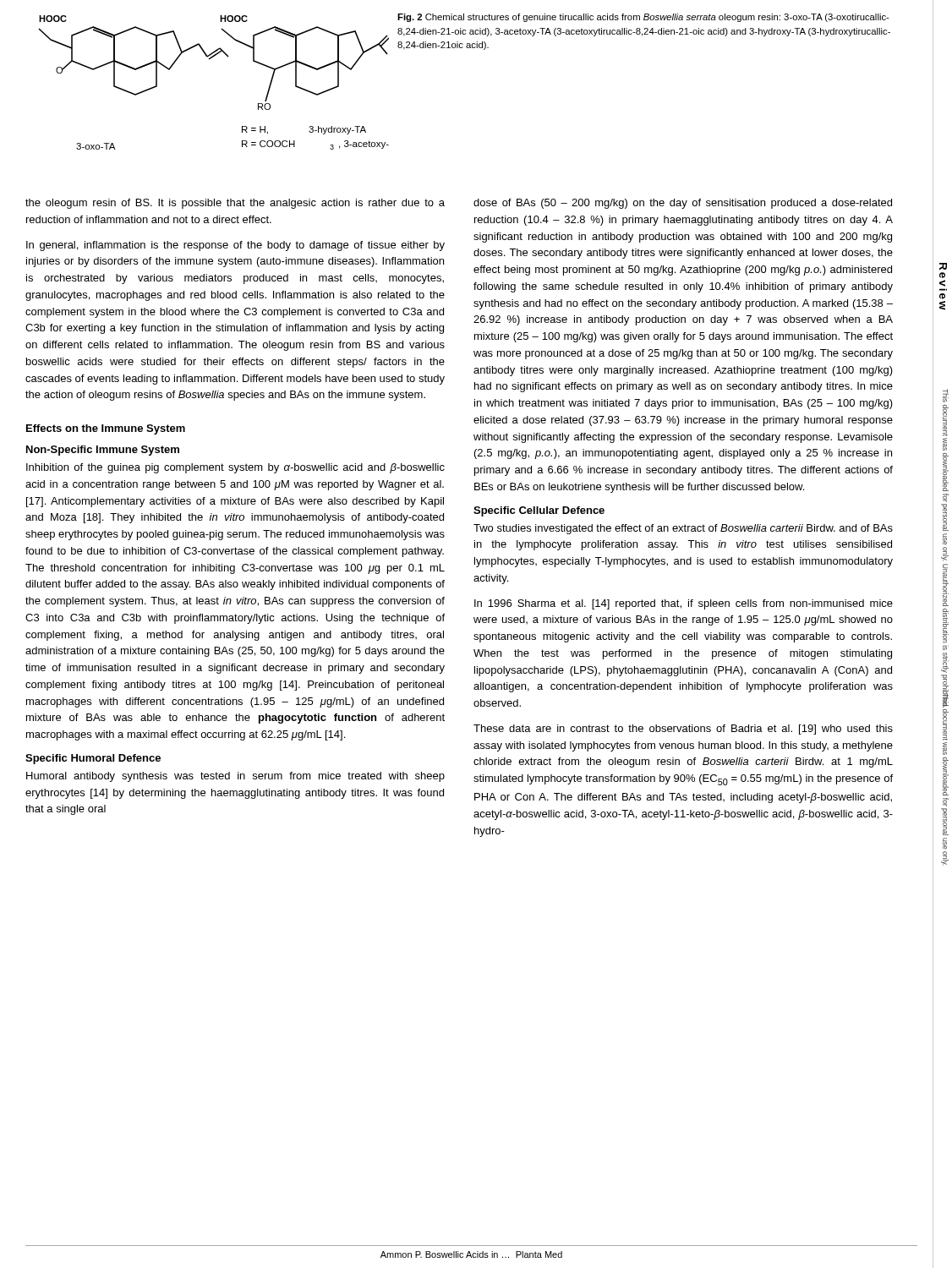Click on the element starting "Two studies investigated the effect of an extract"
Image resolution: width=952 pixels, height=1268 pixels.
[x=683, y=553]
